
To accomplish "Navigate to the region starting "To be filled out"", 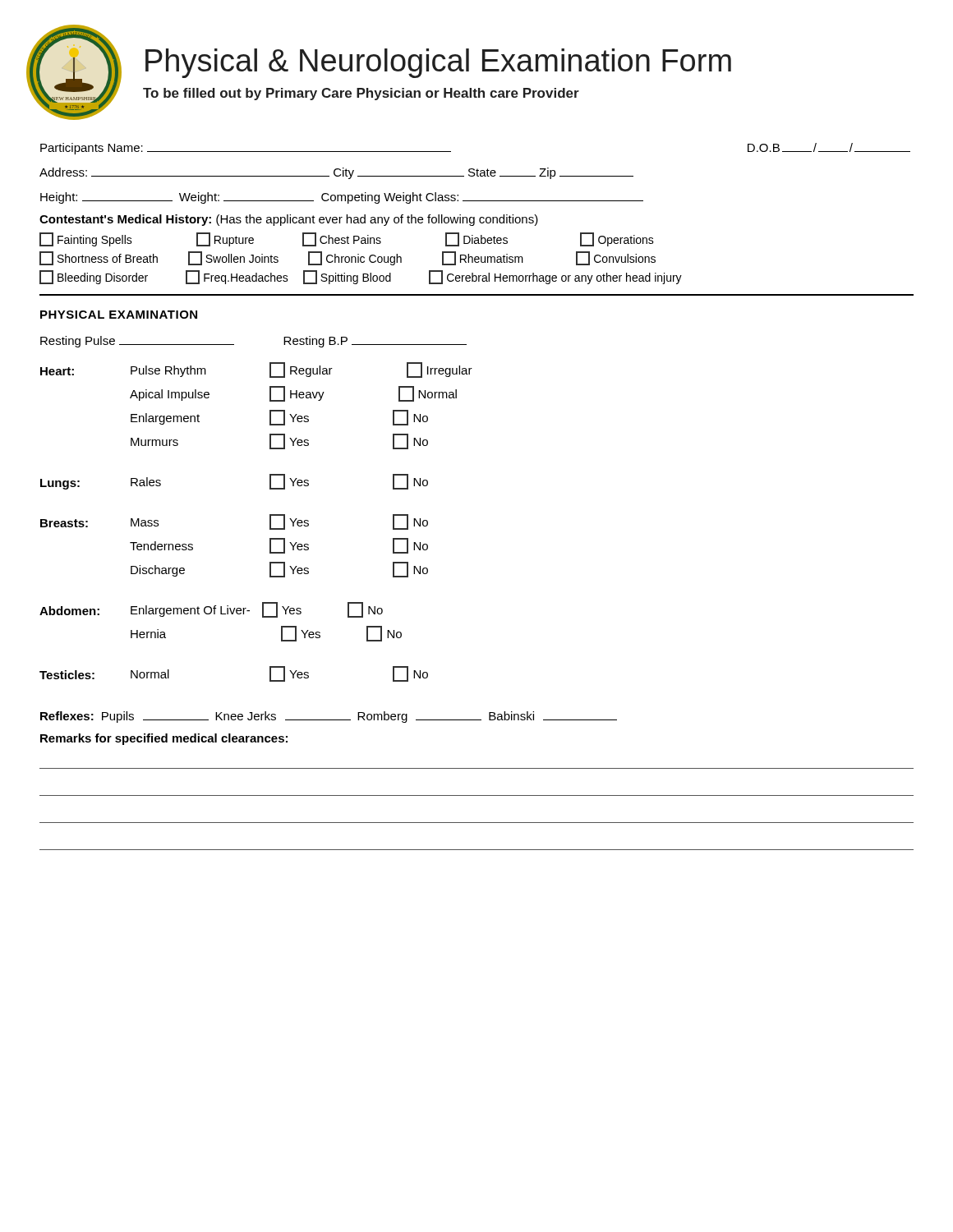I will (361, 93).
